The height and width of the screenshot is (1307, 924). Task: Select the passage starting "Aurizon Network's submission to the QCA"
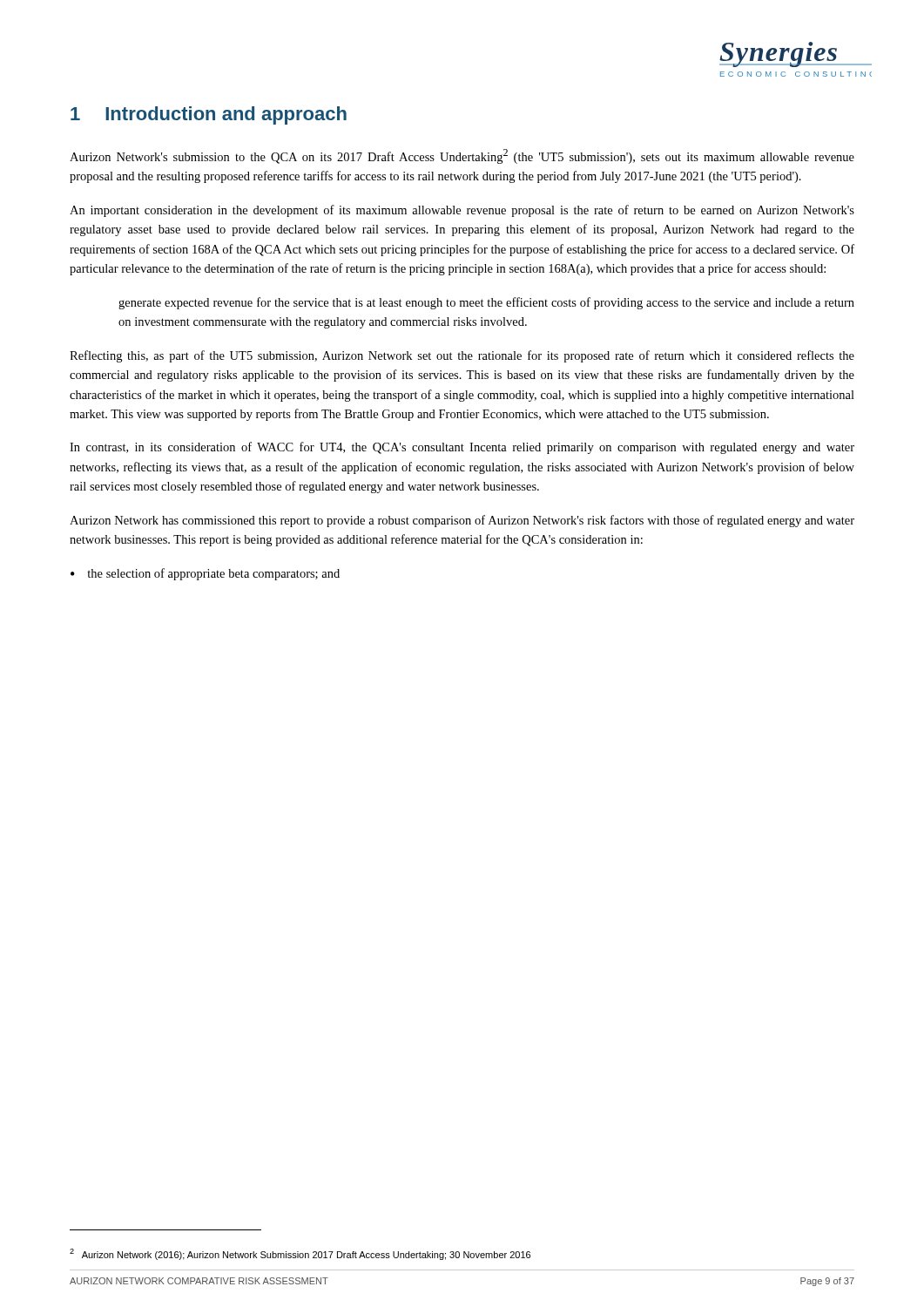tap(462, 165)
